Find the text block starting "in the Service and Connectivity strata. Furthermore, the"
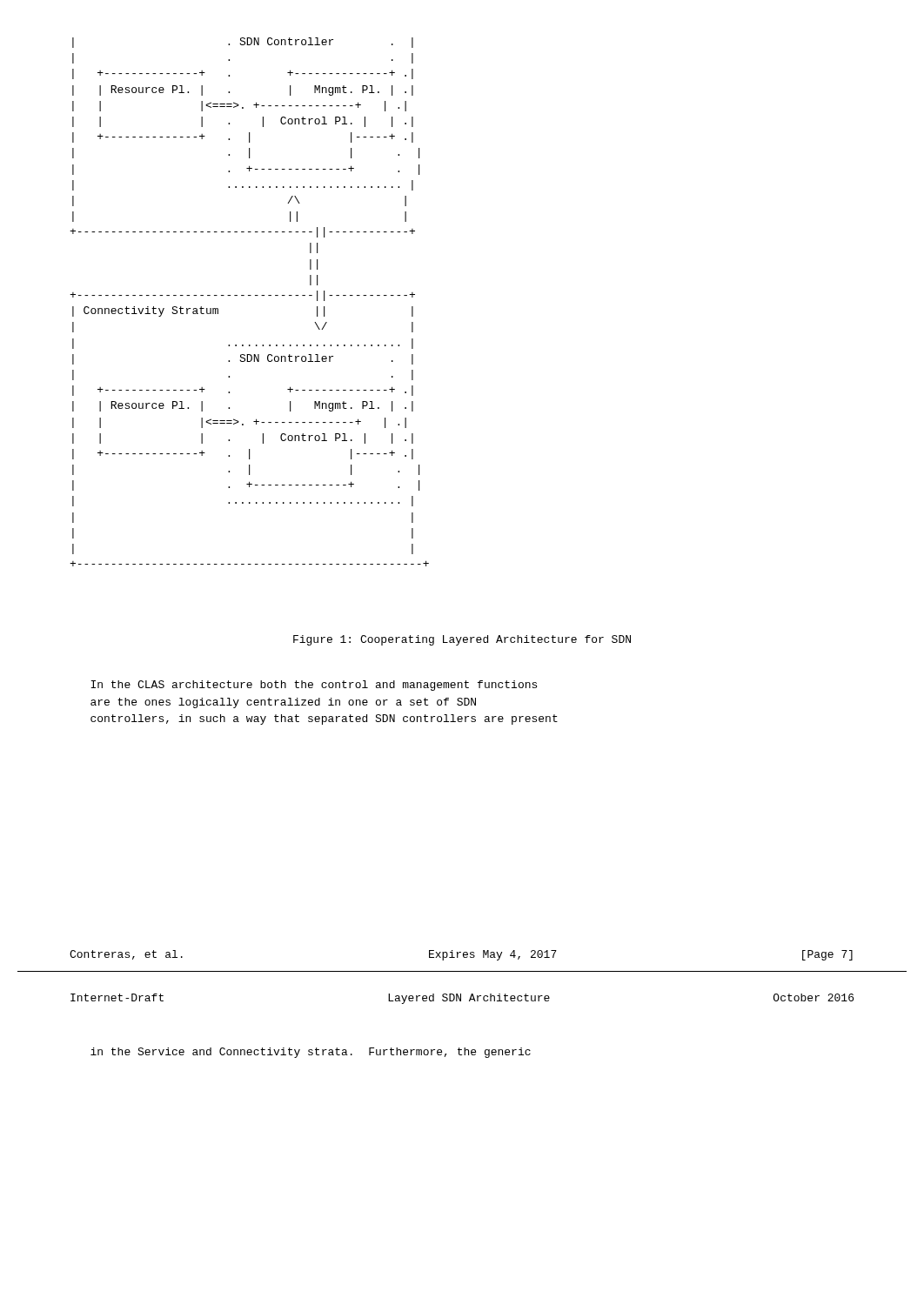Image resolution: width=924 pixels, height=1305 pixels. 300,1052
